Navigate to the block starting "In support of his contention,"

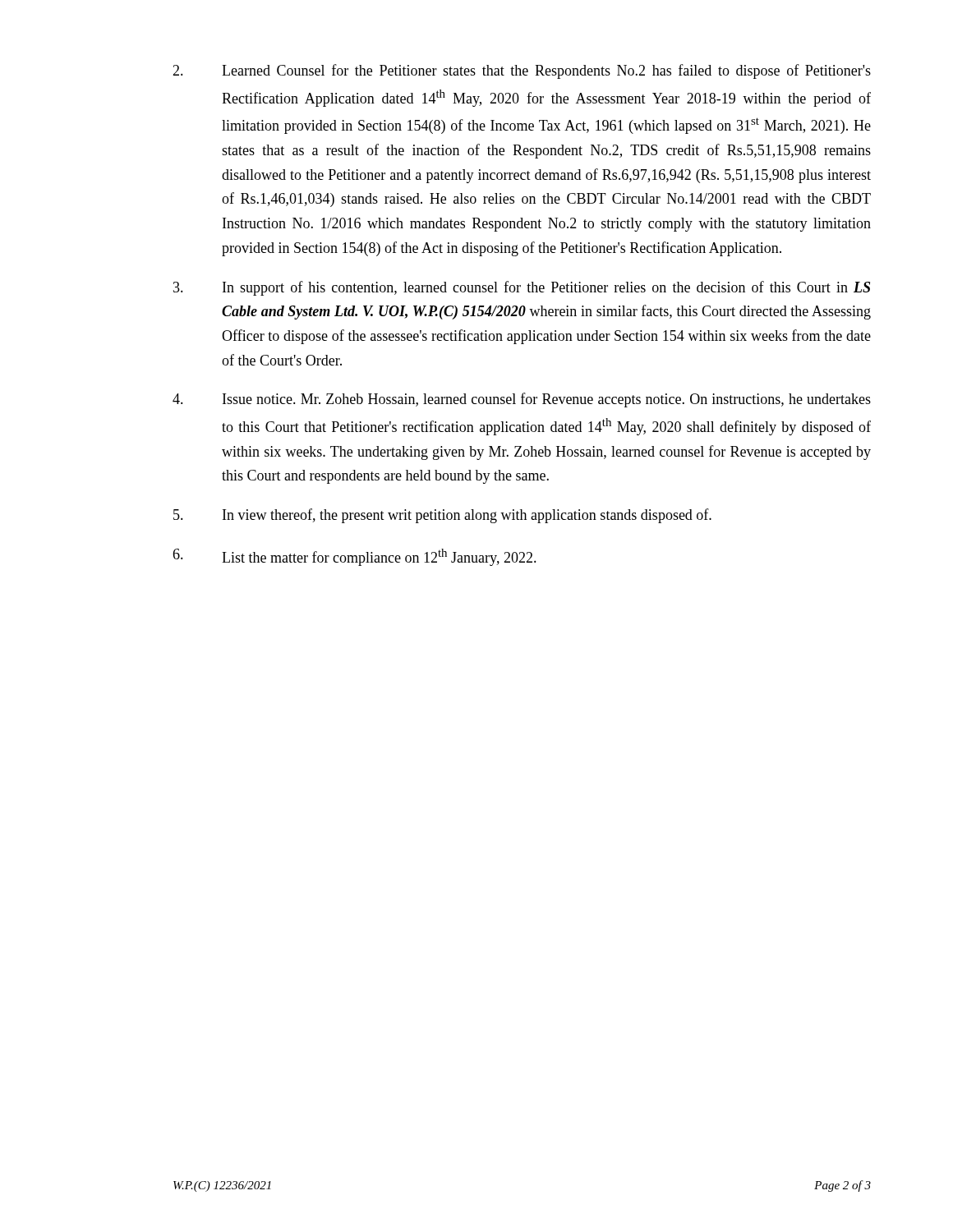[x=522, y=324]
